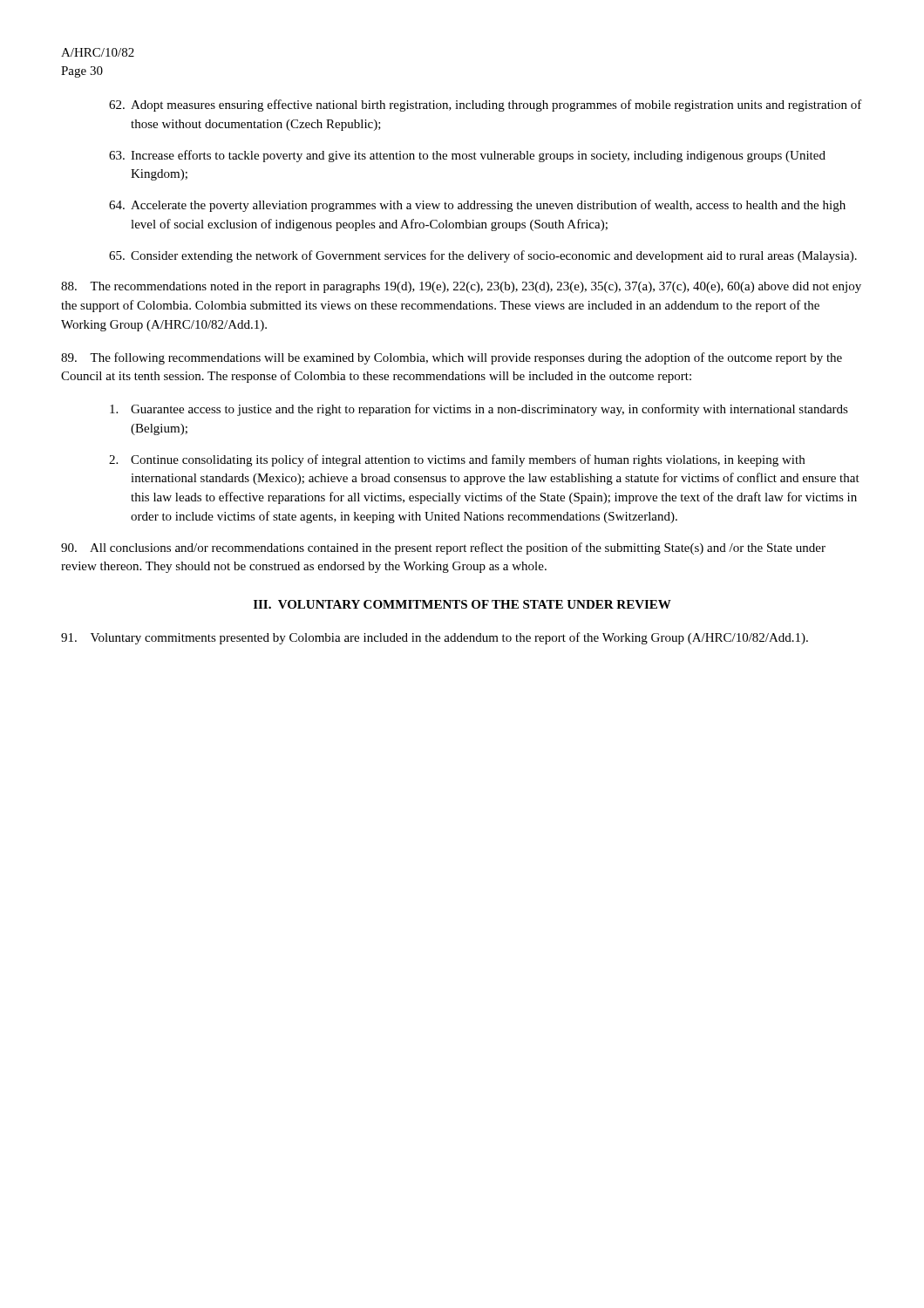
Task: Navigate to the block starting "Guarantee access to justice and the"
Action: [x=462, y=419]
